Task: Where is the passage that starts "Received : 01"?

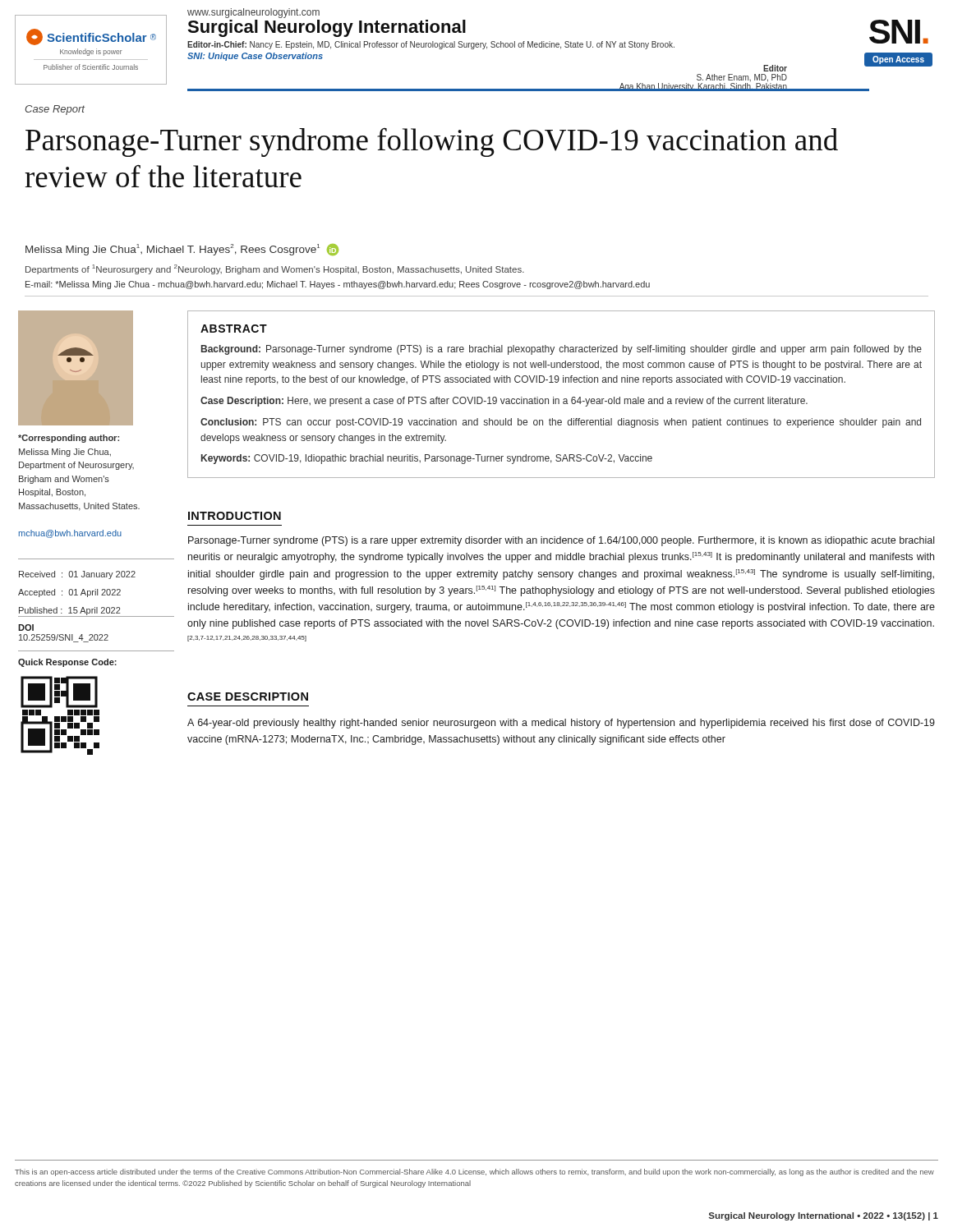Action: coord(77,592)
